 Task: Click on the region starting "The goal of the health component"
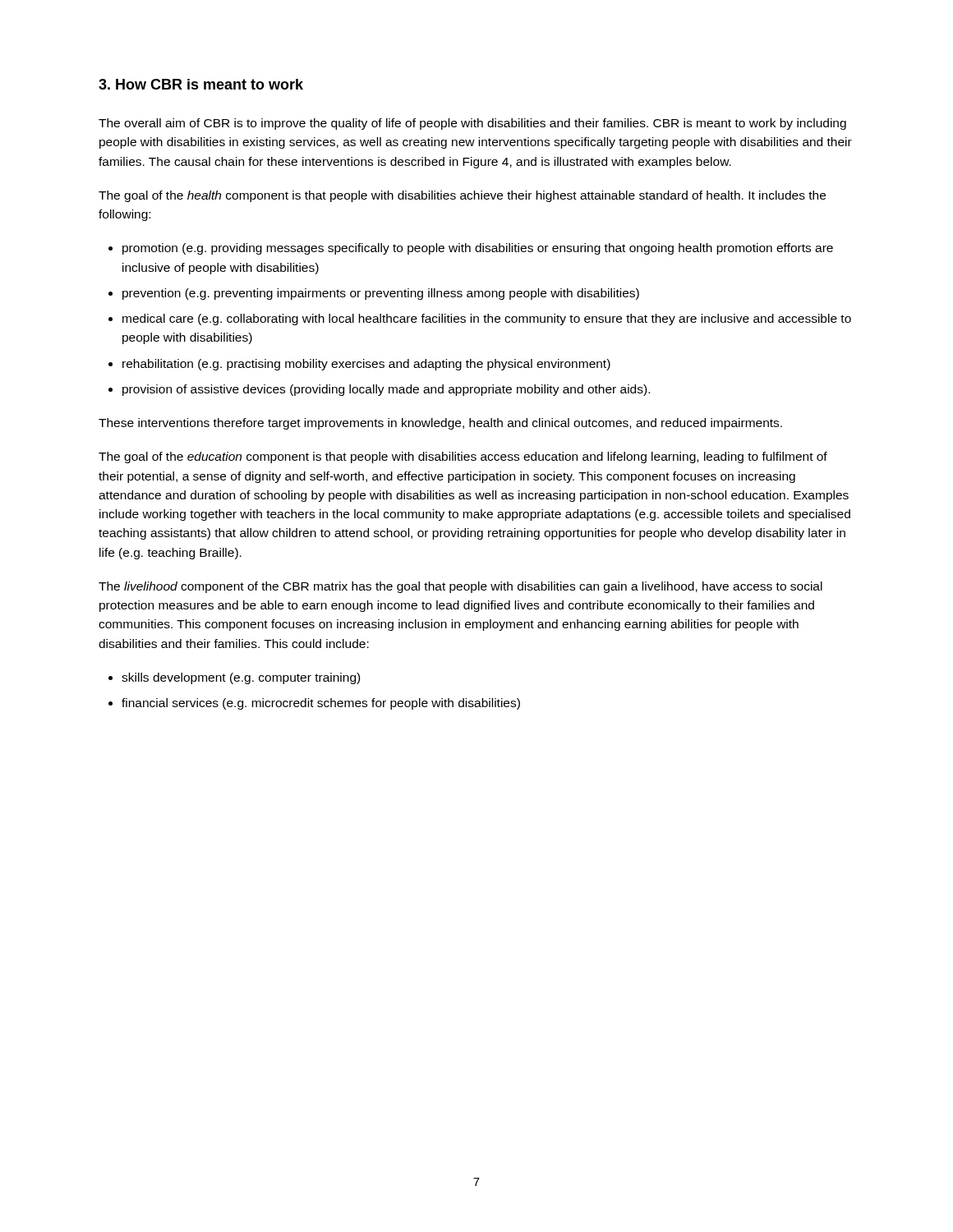click(x=462, y=205)
